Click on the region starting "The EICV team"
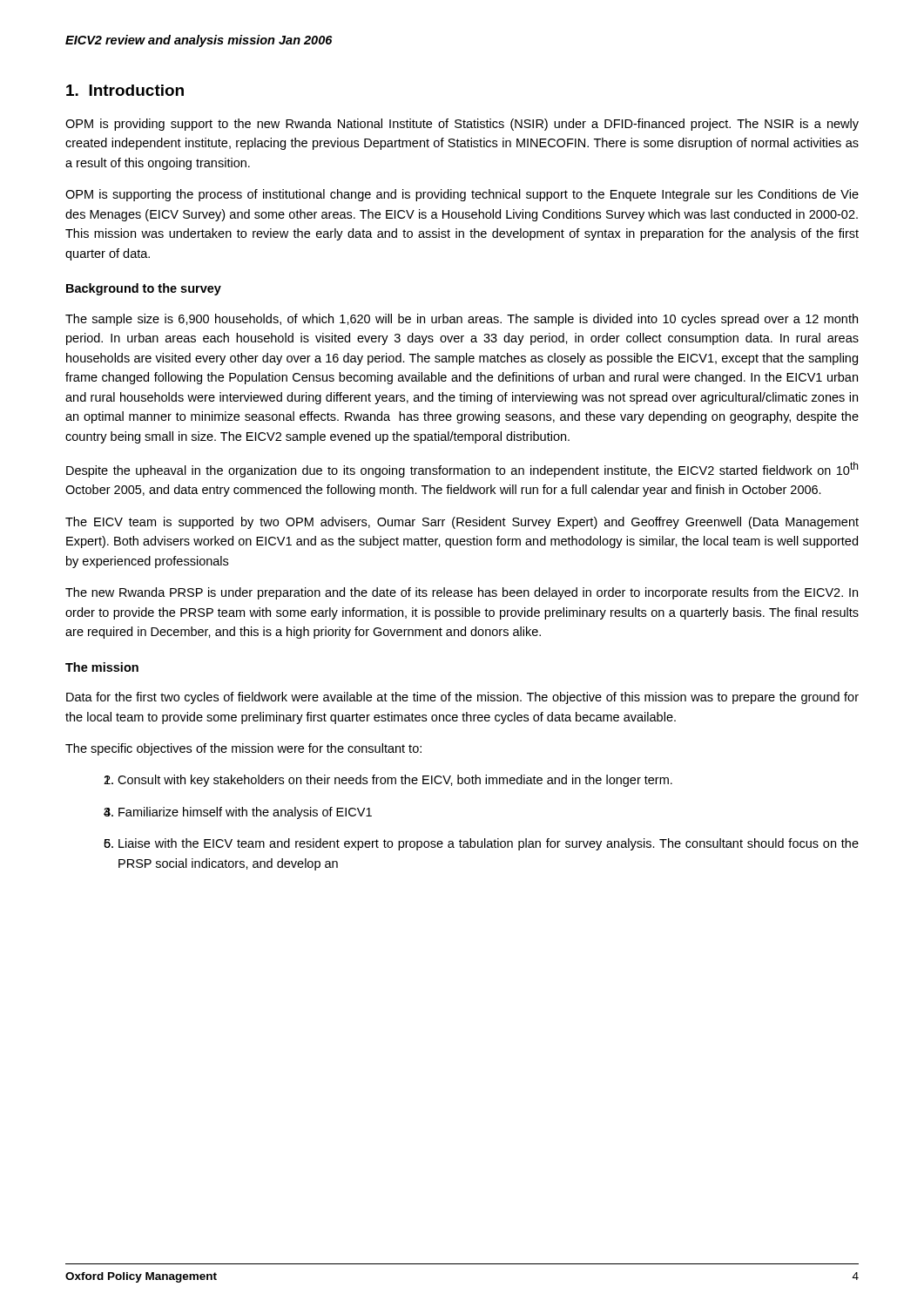 462,542
